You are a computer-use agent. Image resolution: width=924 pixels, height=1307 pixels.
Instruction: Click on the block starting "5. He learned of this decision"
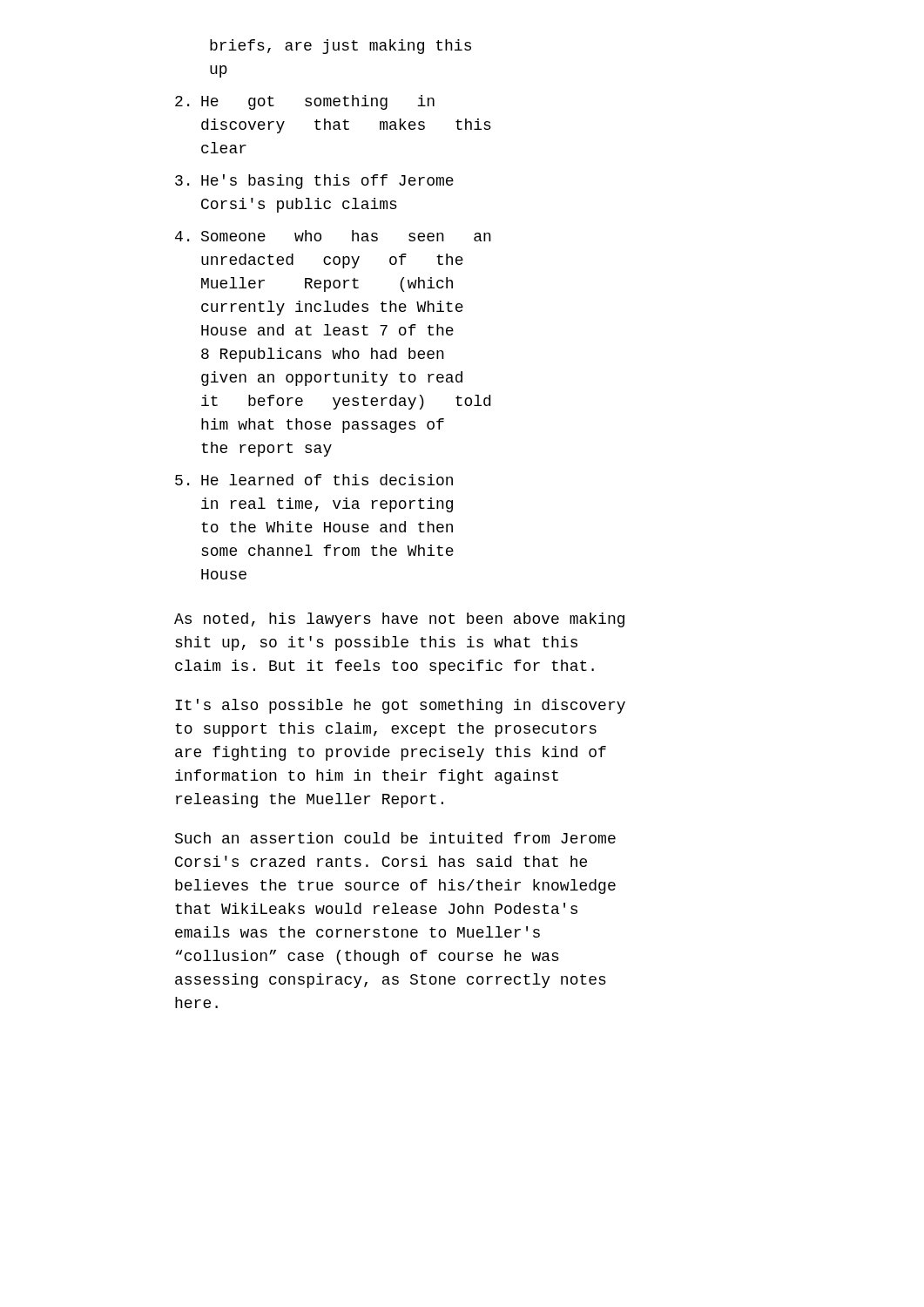coord(462,528)
